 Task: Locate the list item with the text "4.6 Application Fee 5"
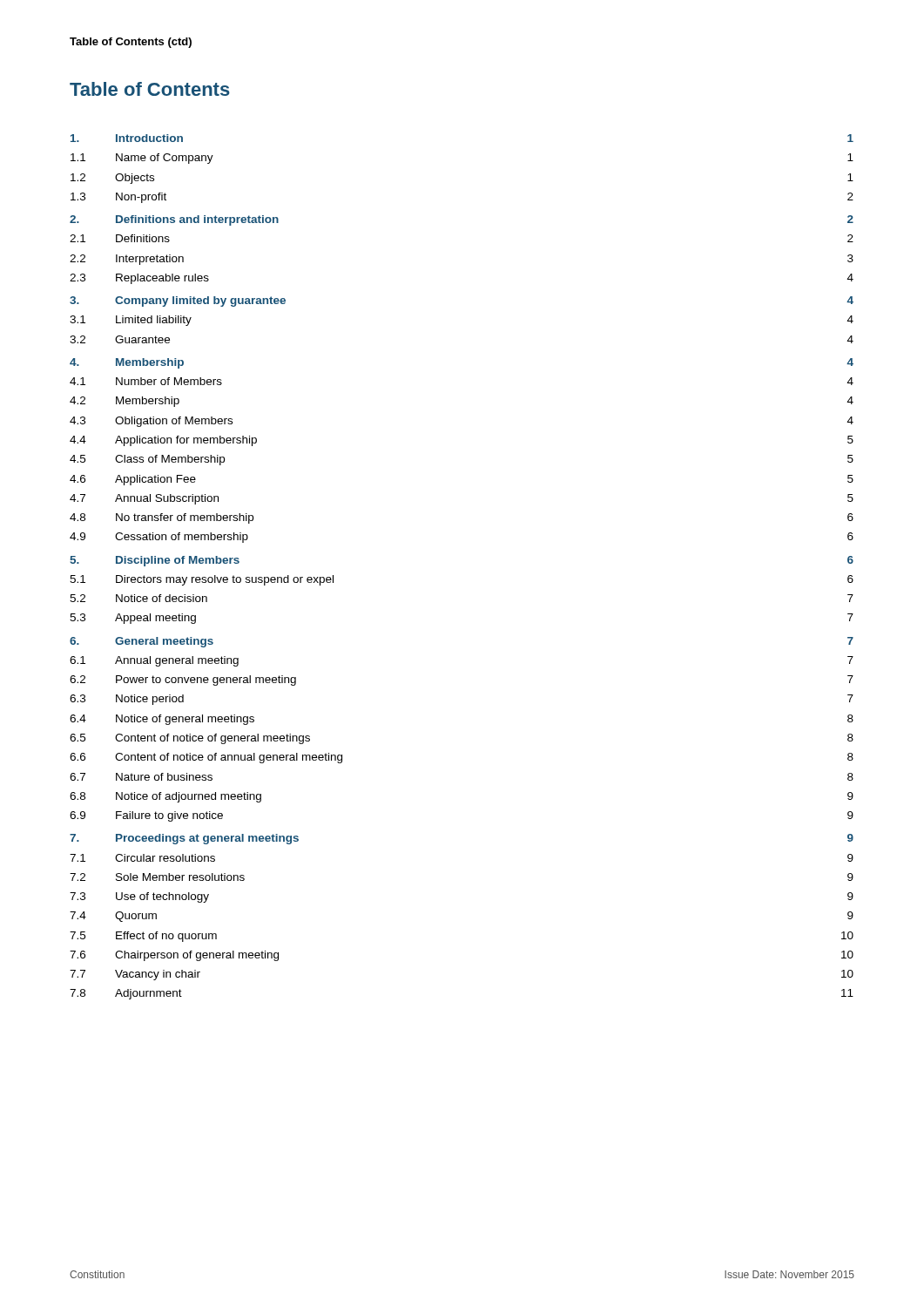coord(158,480)
